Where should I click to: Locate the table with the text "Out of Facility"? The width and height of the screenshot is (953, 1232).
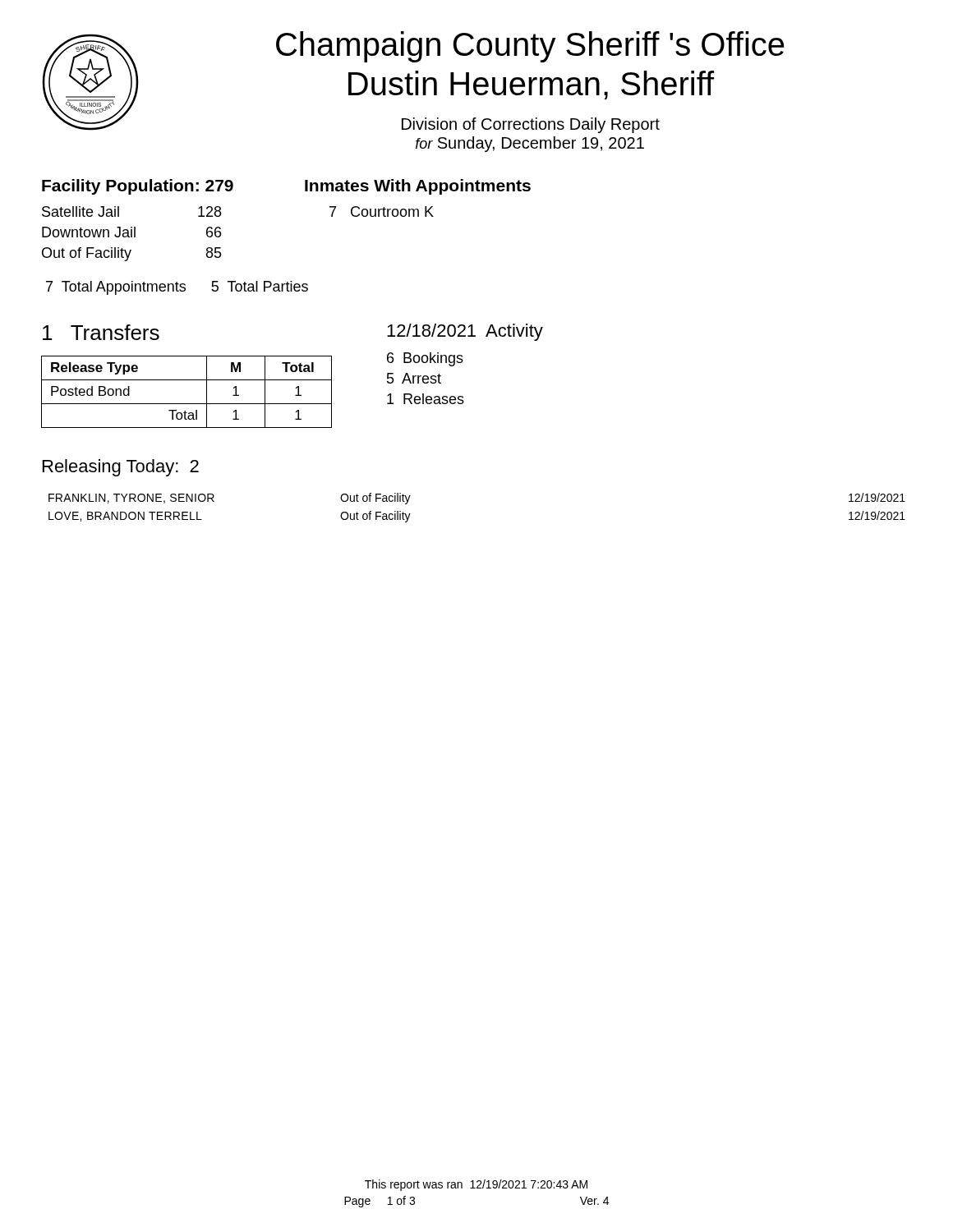(x=476, y=507)
